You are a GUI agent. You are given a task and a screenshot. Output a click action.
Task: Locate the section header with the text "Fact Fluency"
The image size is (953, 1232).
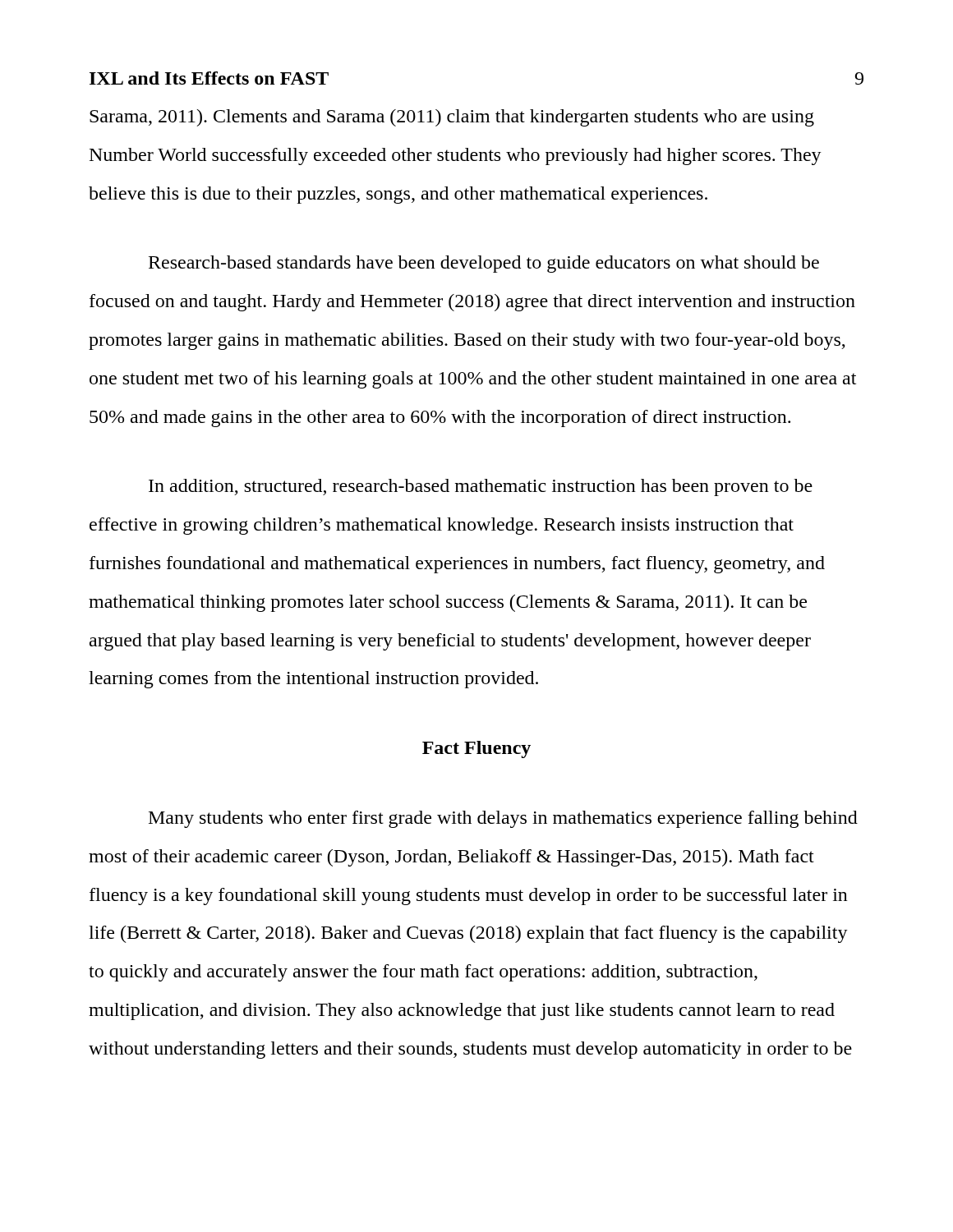pos(476,748)
